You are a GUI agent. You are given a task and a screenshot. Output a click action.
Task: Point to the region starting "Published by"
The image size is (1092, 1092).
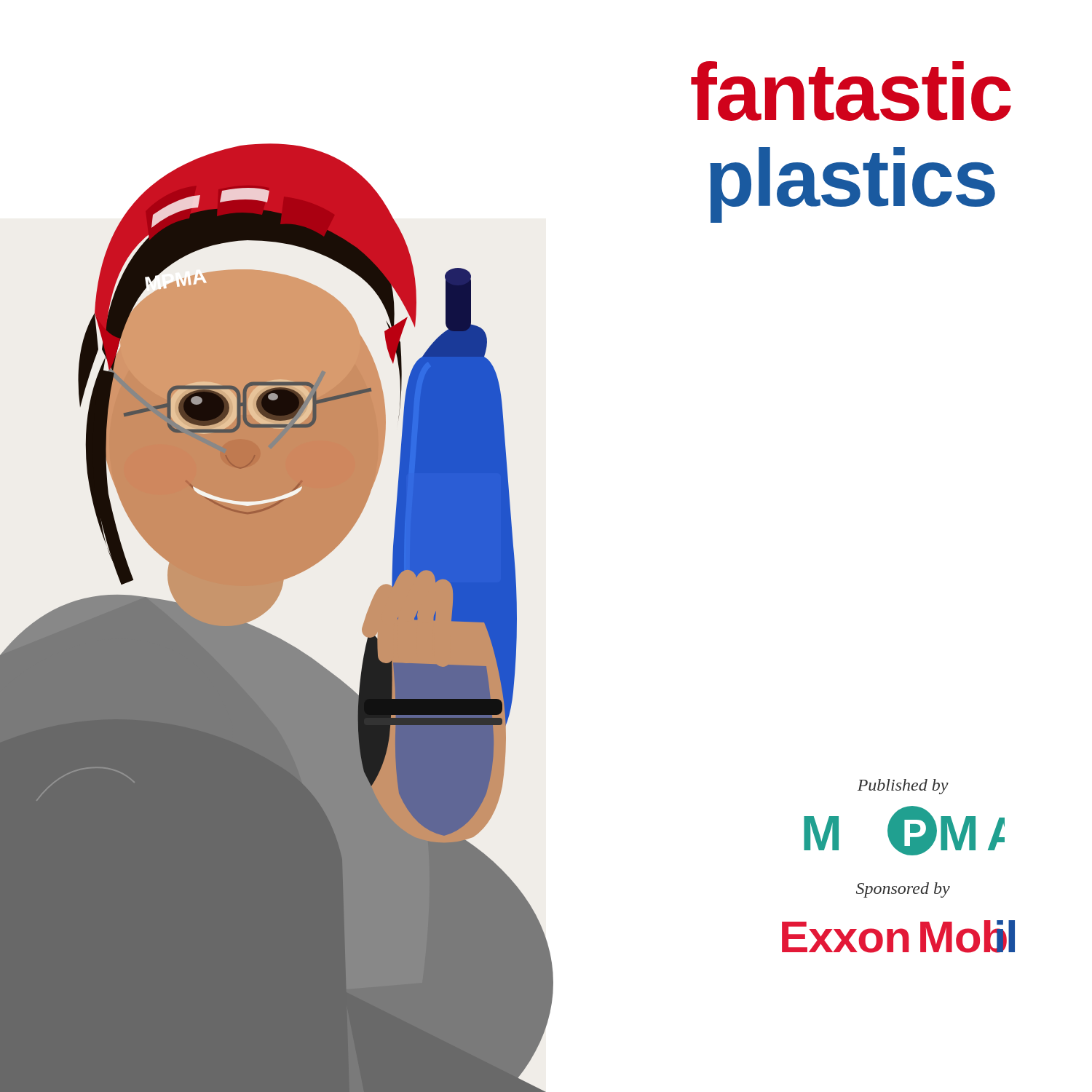pyautogui.click(x=903, y=785)
